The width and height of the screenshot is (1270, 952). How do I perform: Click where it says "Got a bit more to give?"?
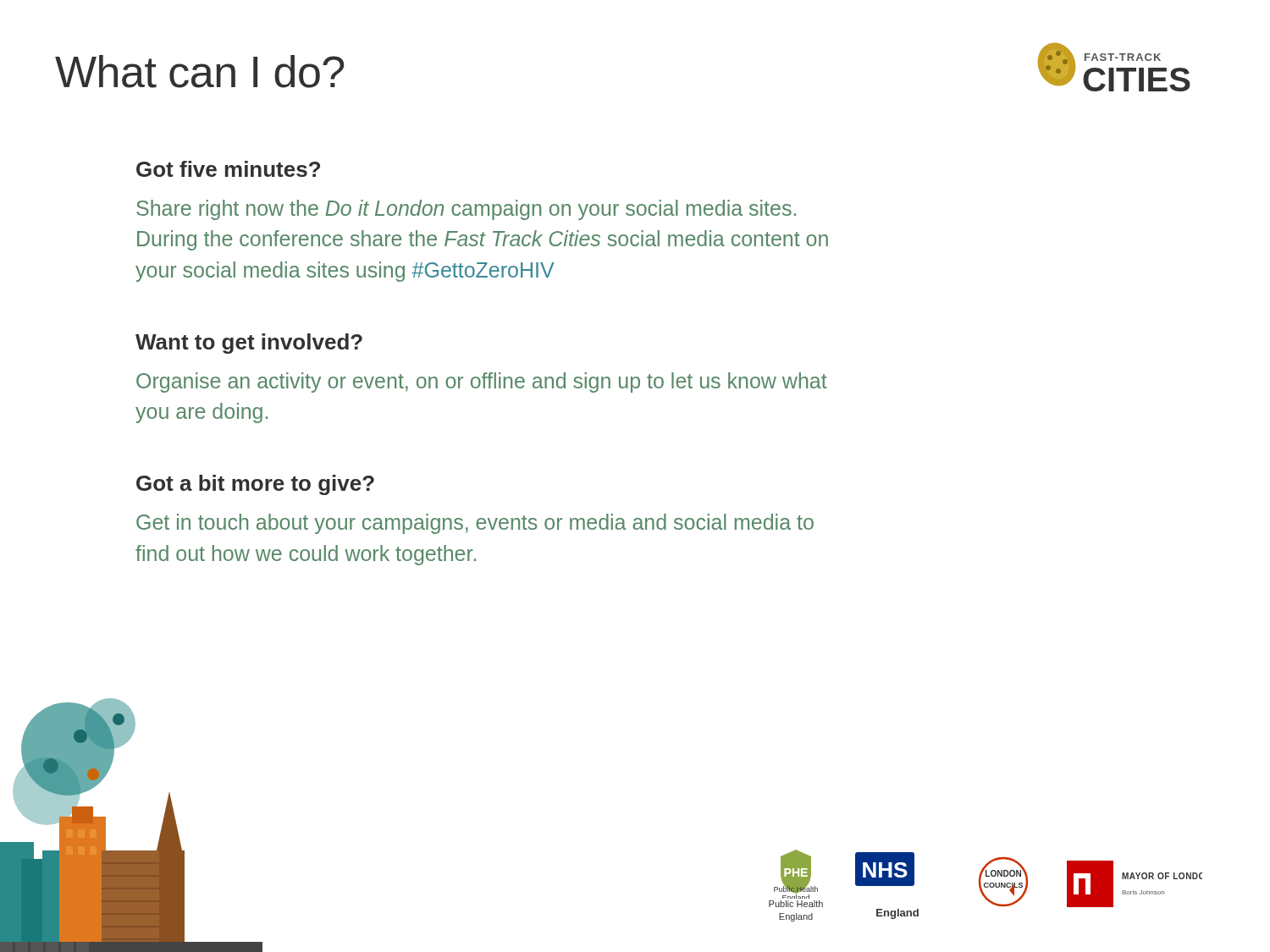pos(255,485)
